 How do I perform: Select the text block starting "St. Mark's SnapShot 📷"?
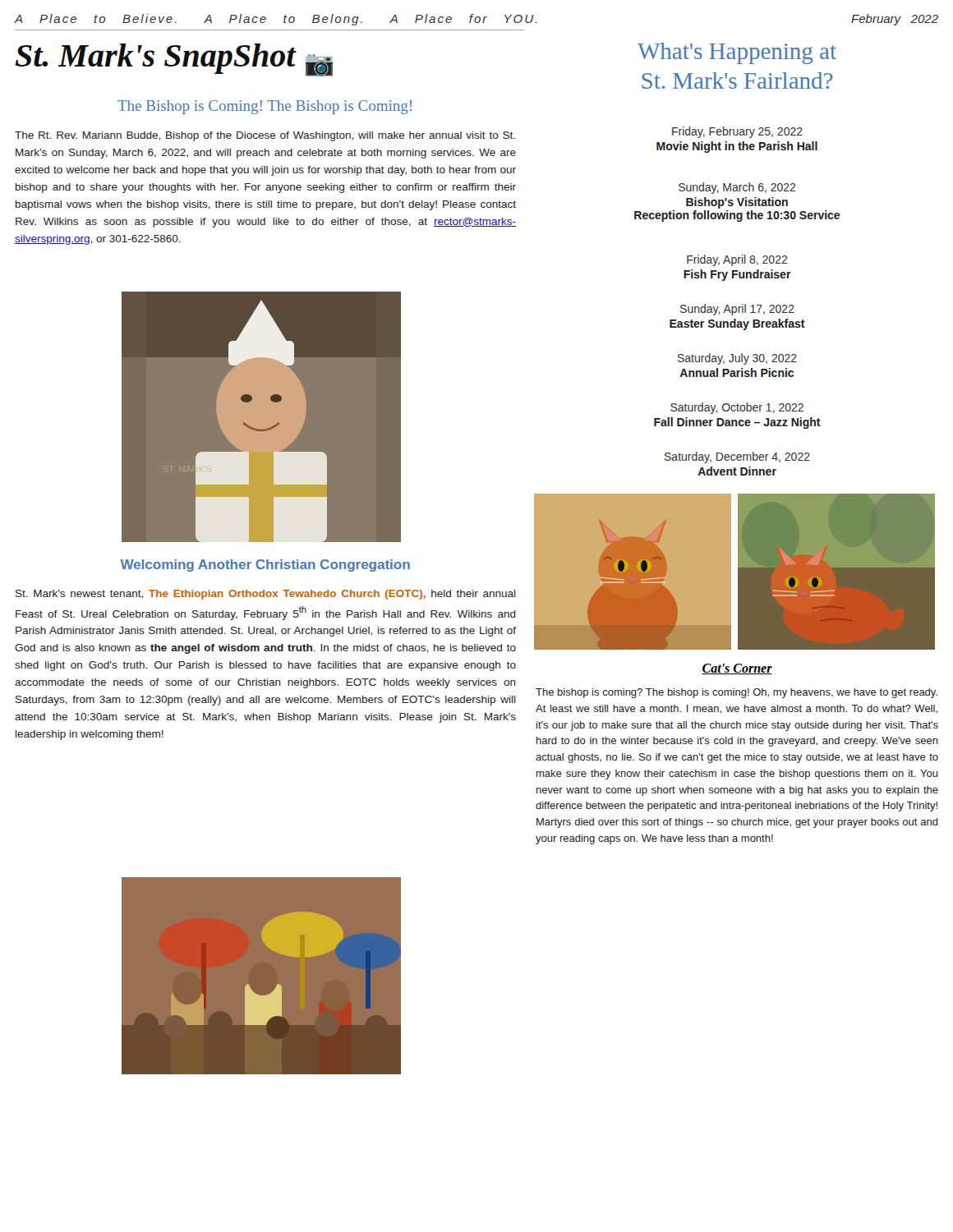(174, 57)
